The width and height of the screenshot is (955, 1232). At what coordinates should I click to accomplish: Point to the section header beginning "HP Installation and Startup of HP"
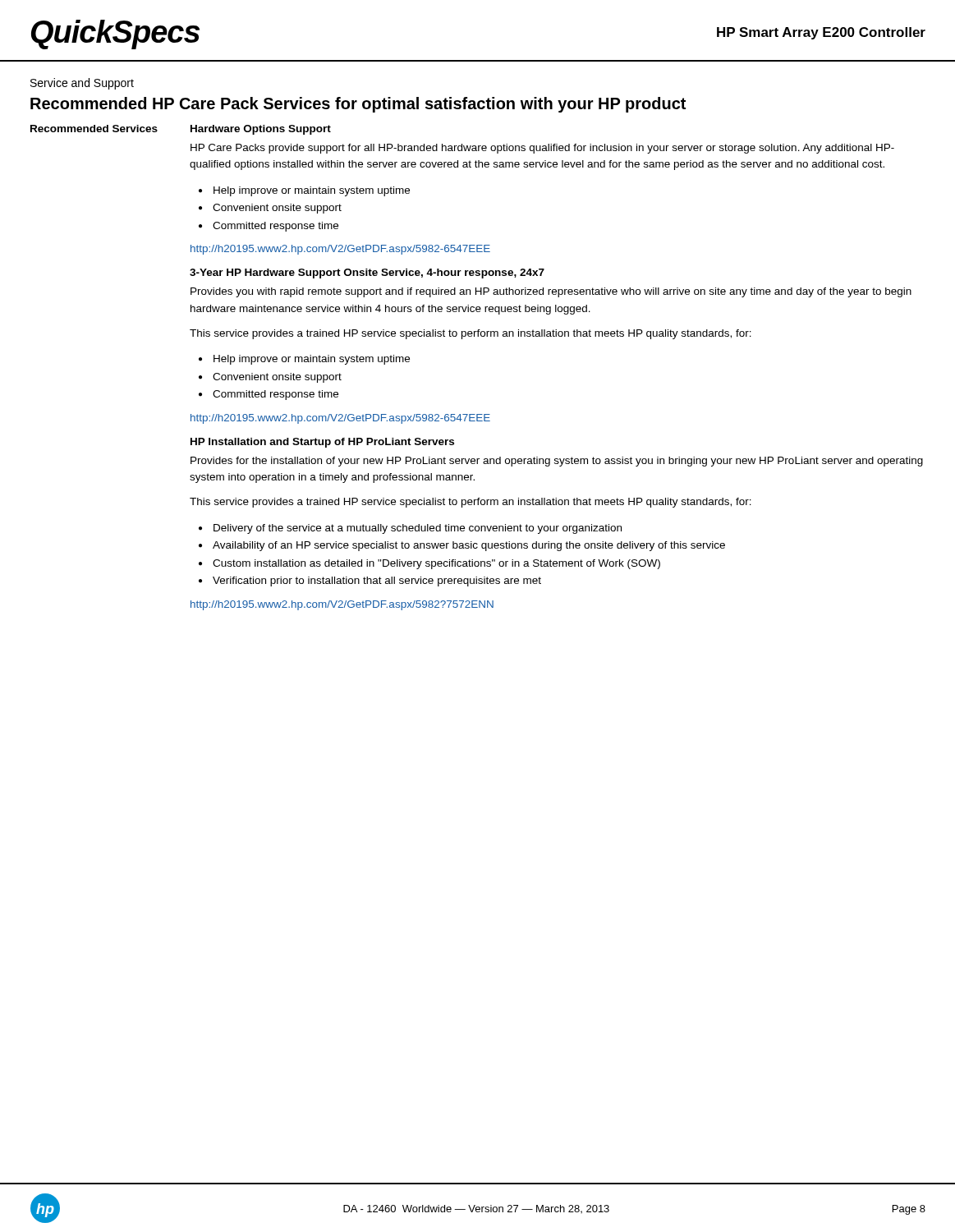click(x=322, y=441)
